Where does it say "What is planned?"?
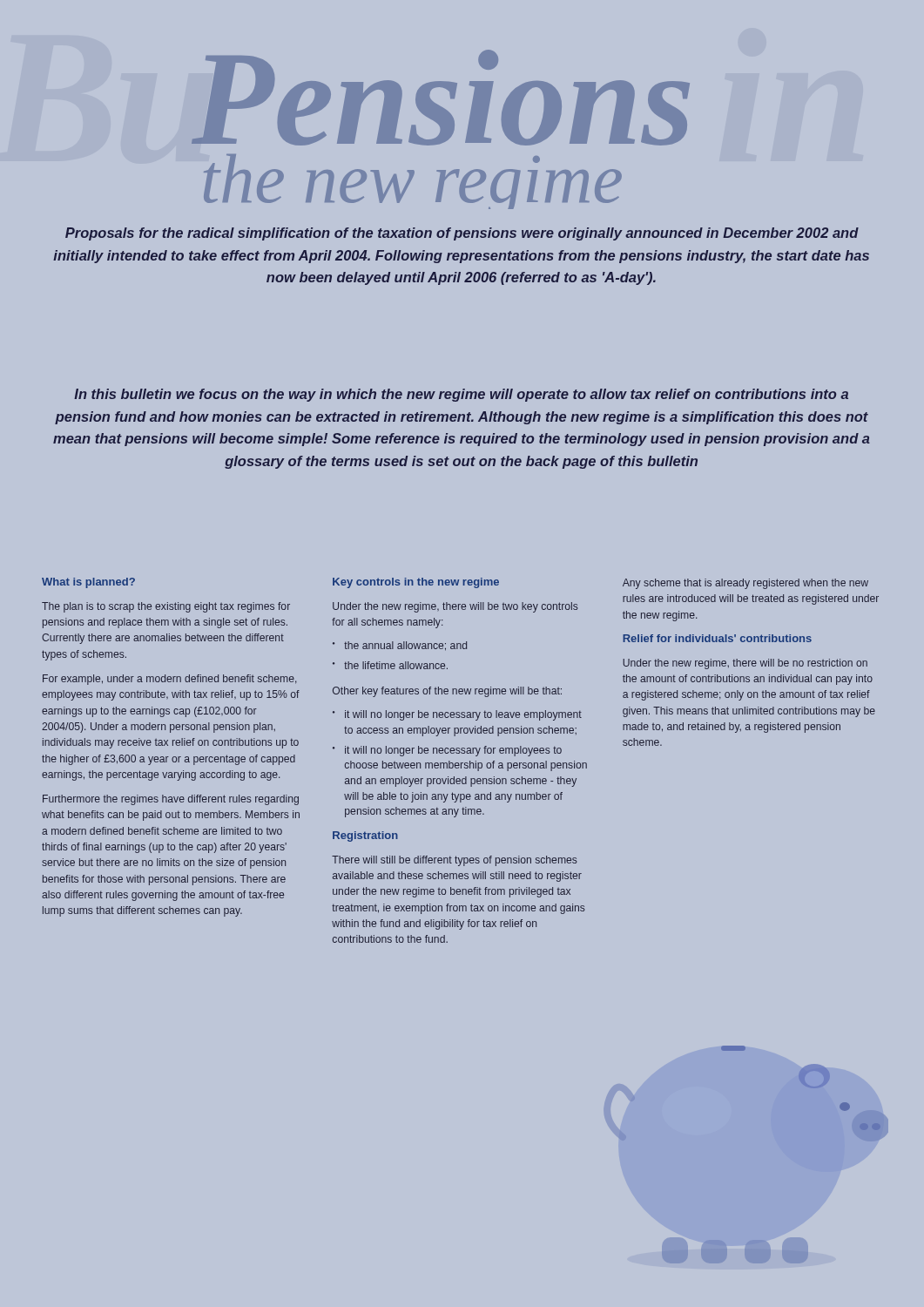Screen dimensions: 1307x924 89,582
